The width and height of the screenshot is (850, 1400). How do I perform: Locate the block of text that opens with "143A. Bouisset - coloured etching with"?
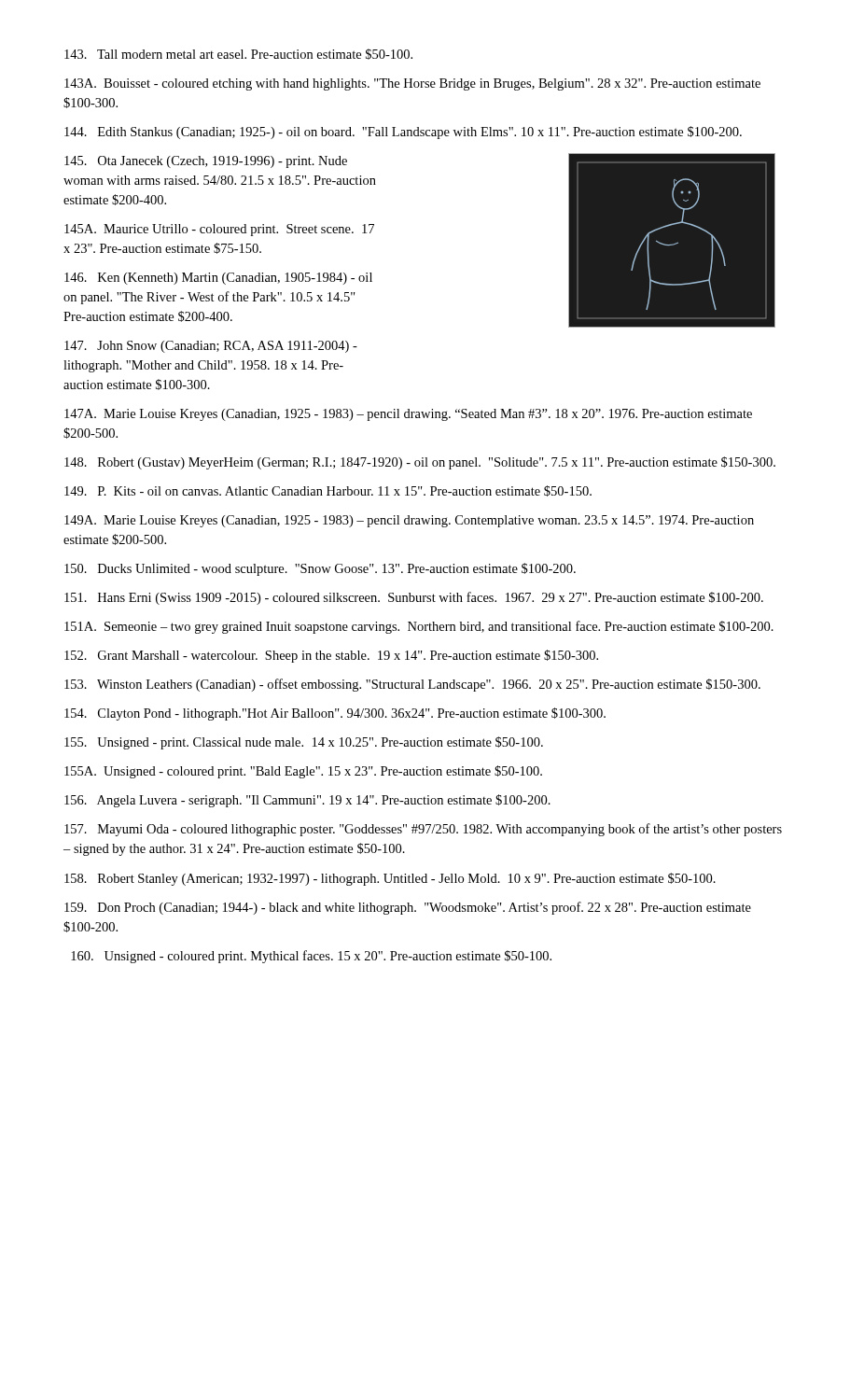click(x=412, y=93)
